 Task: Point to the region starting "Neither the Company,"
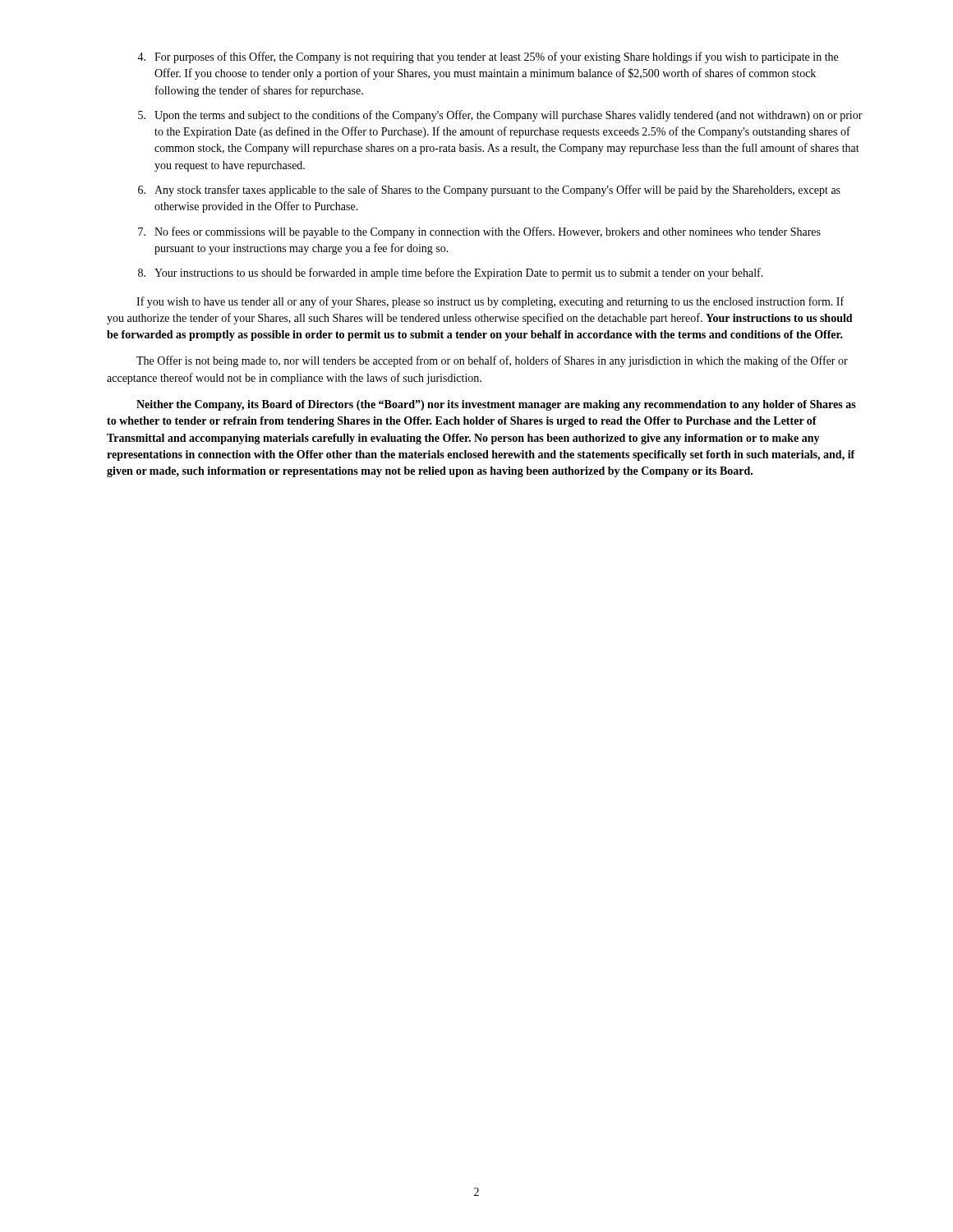(481, 438)
